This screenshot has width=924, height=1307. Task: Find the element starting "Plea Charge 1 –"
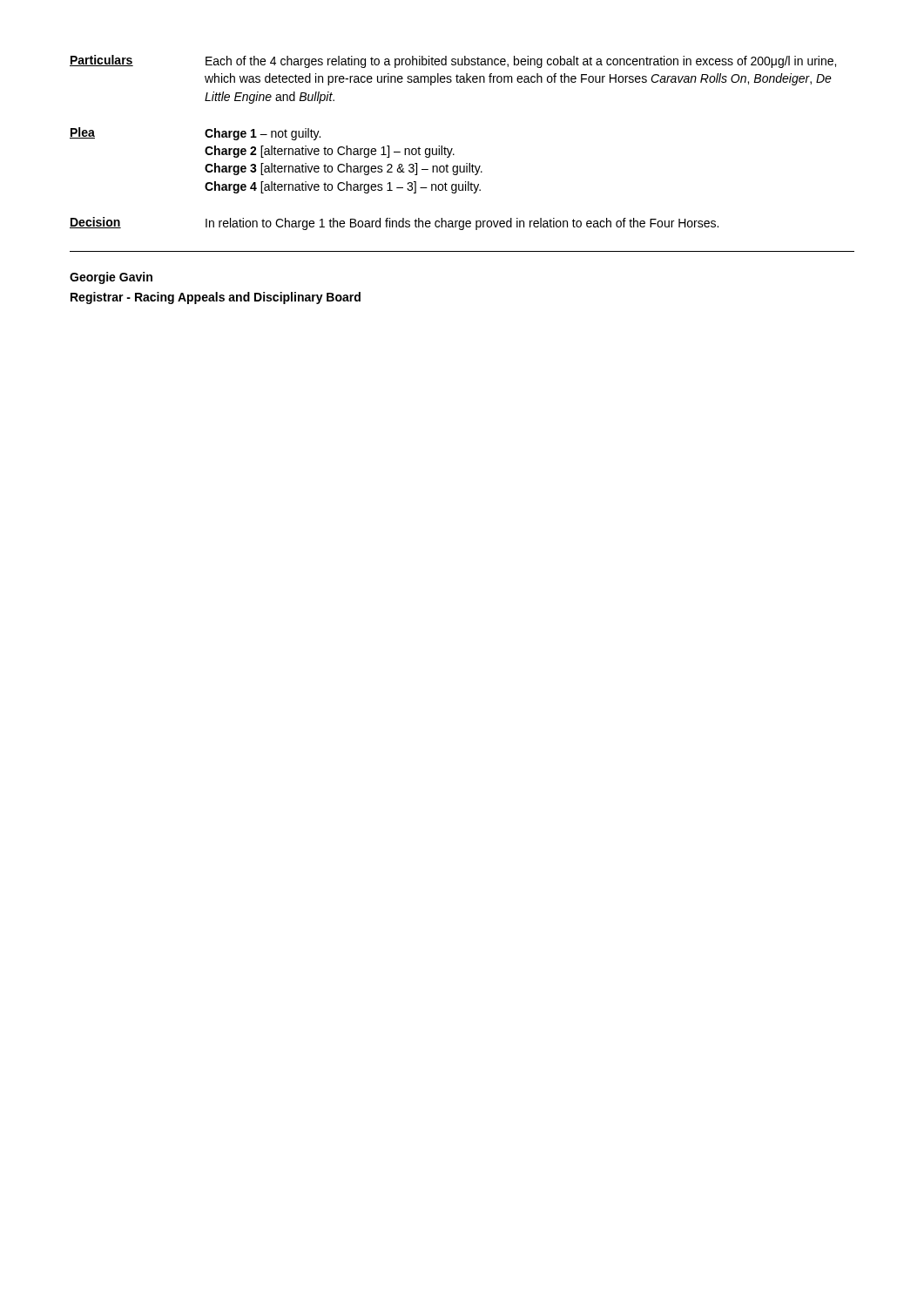tap(462, 160)
